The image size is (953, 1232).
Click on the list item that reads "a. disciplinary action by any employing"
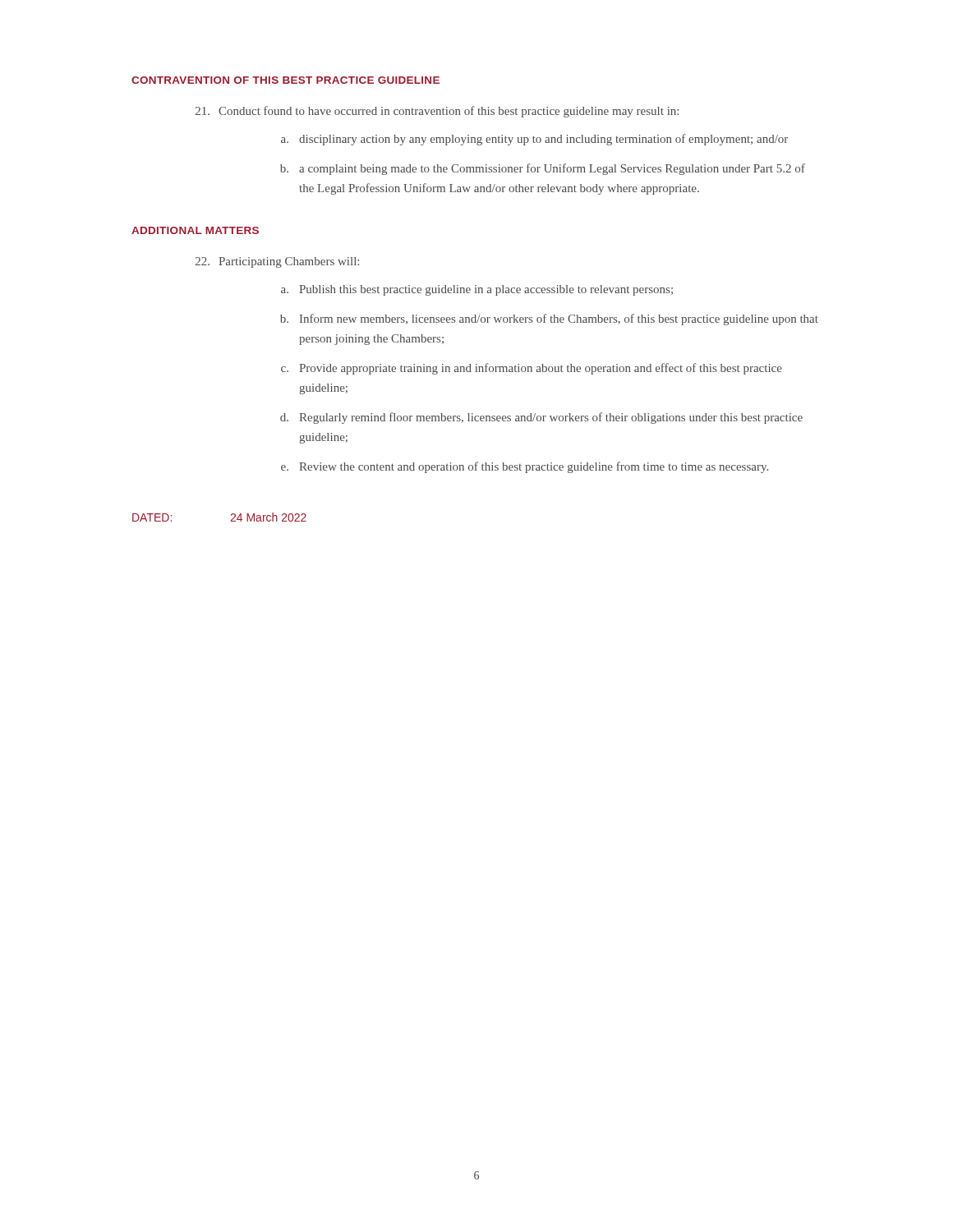[536, 139]
